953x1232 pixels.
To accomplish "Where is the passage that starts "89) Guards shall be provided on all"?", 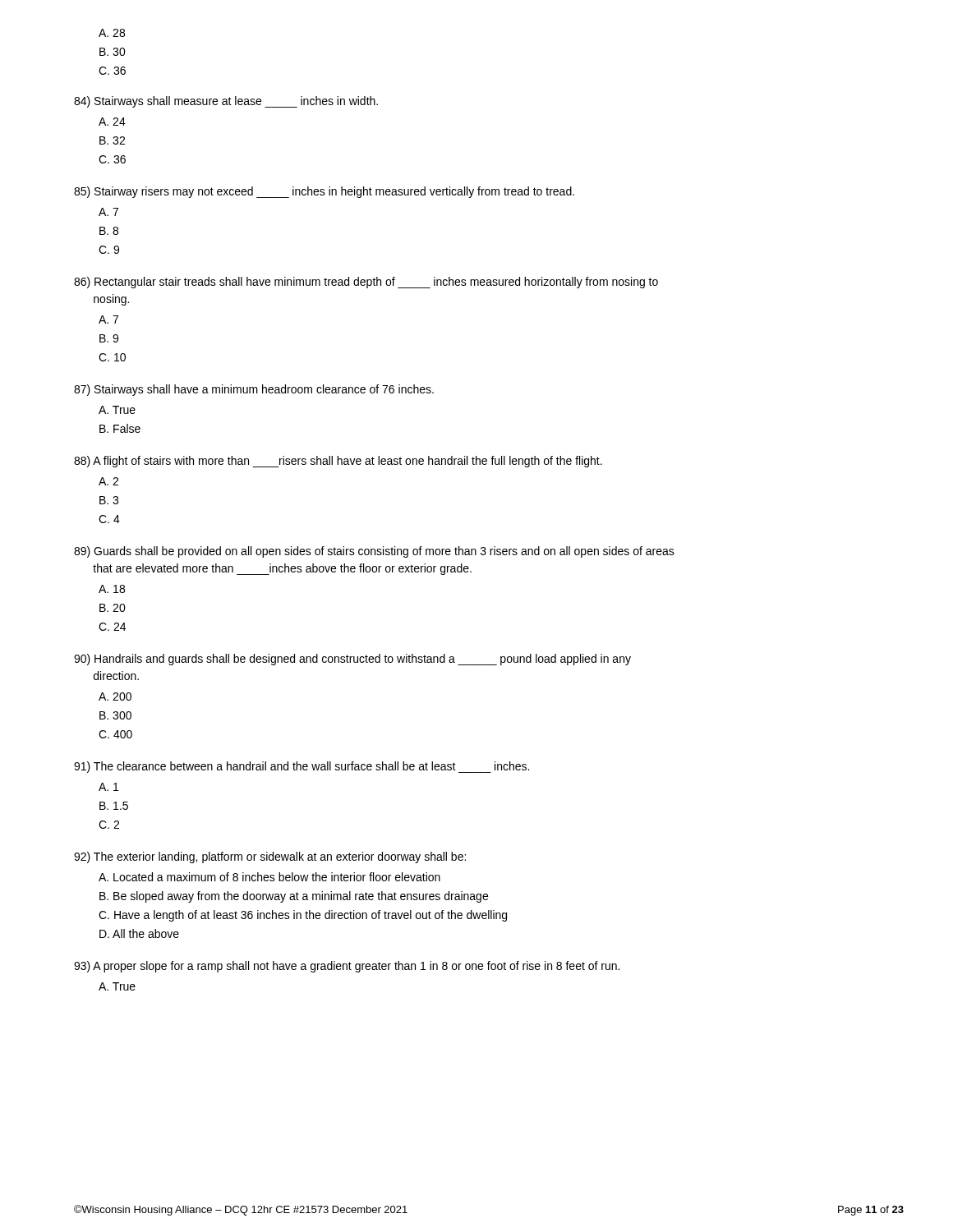I will click(x=374, y=560).
